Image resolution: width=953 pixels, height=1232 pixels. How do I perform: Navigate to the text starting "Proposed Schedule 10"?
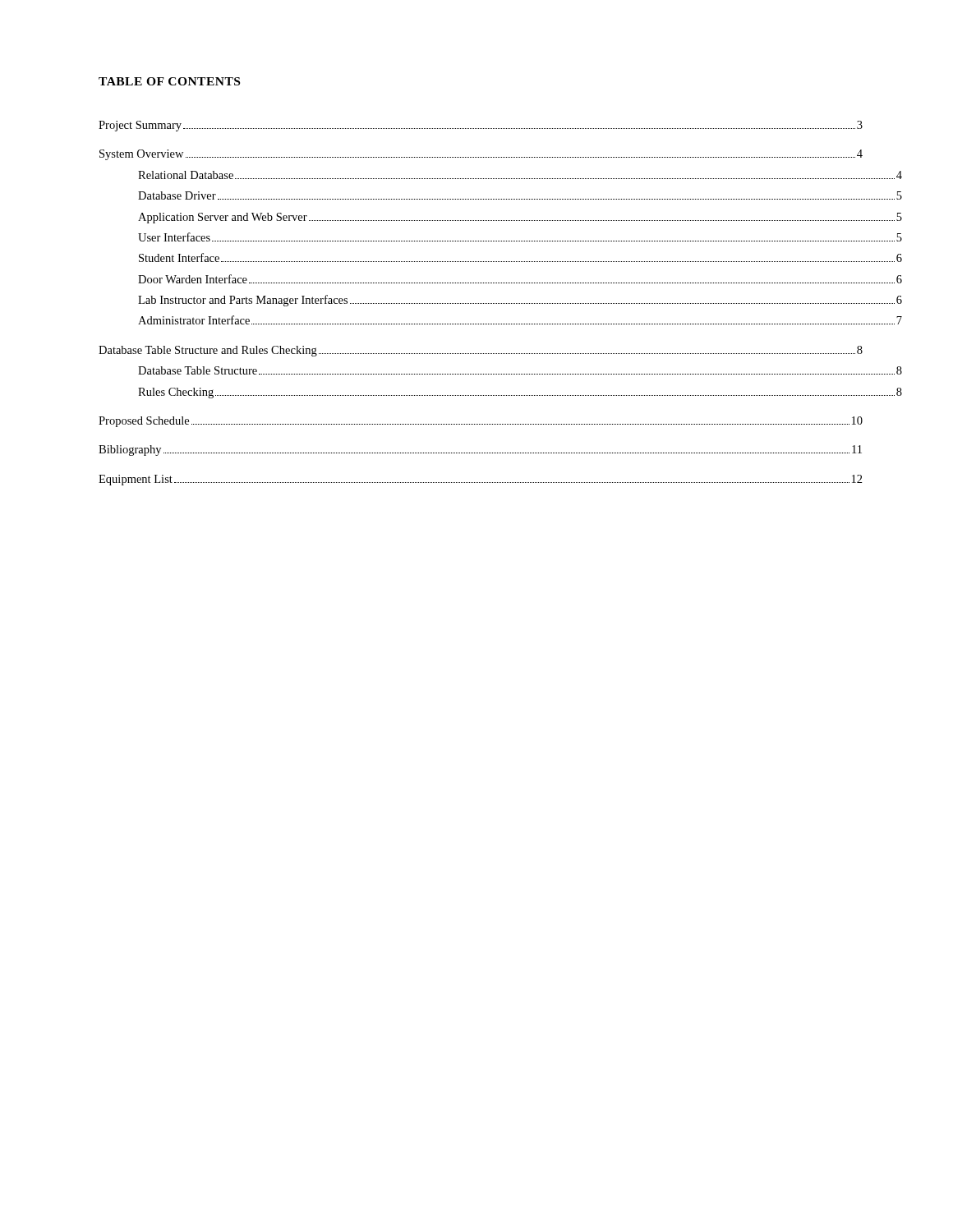click(481, 421)
